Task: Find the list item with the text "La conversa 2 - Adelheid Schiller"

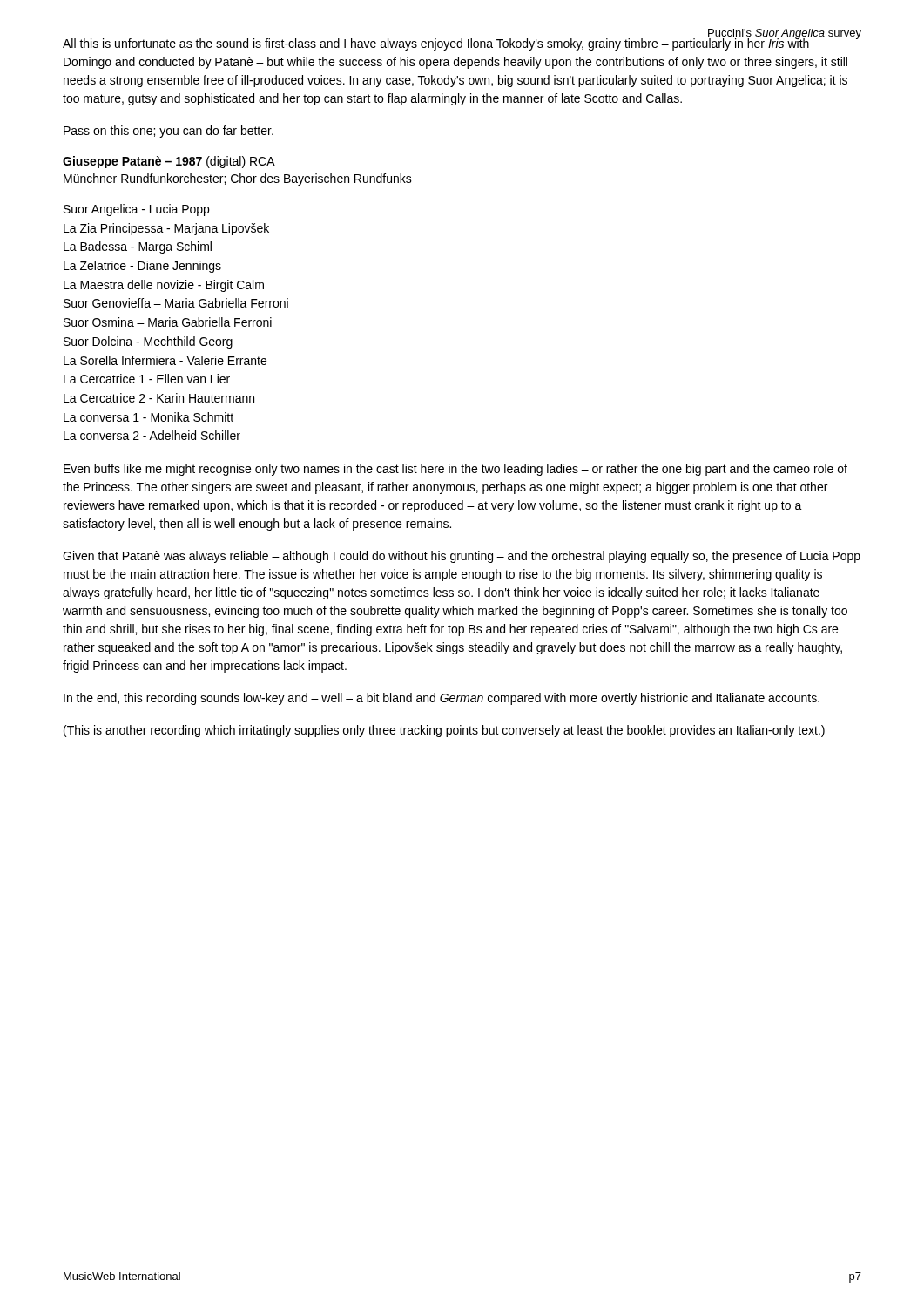Action: point(151,436)
